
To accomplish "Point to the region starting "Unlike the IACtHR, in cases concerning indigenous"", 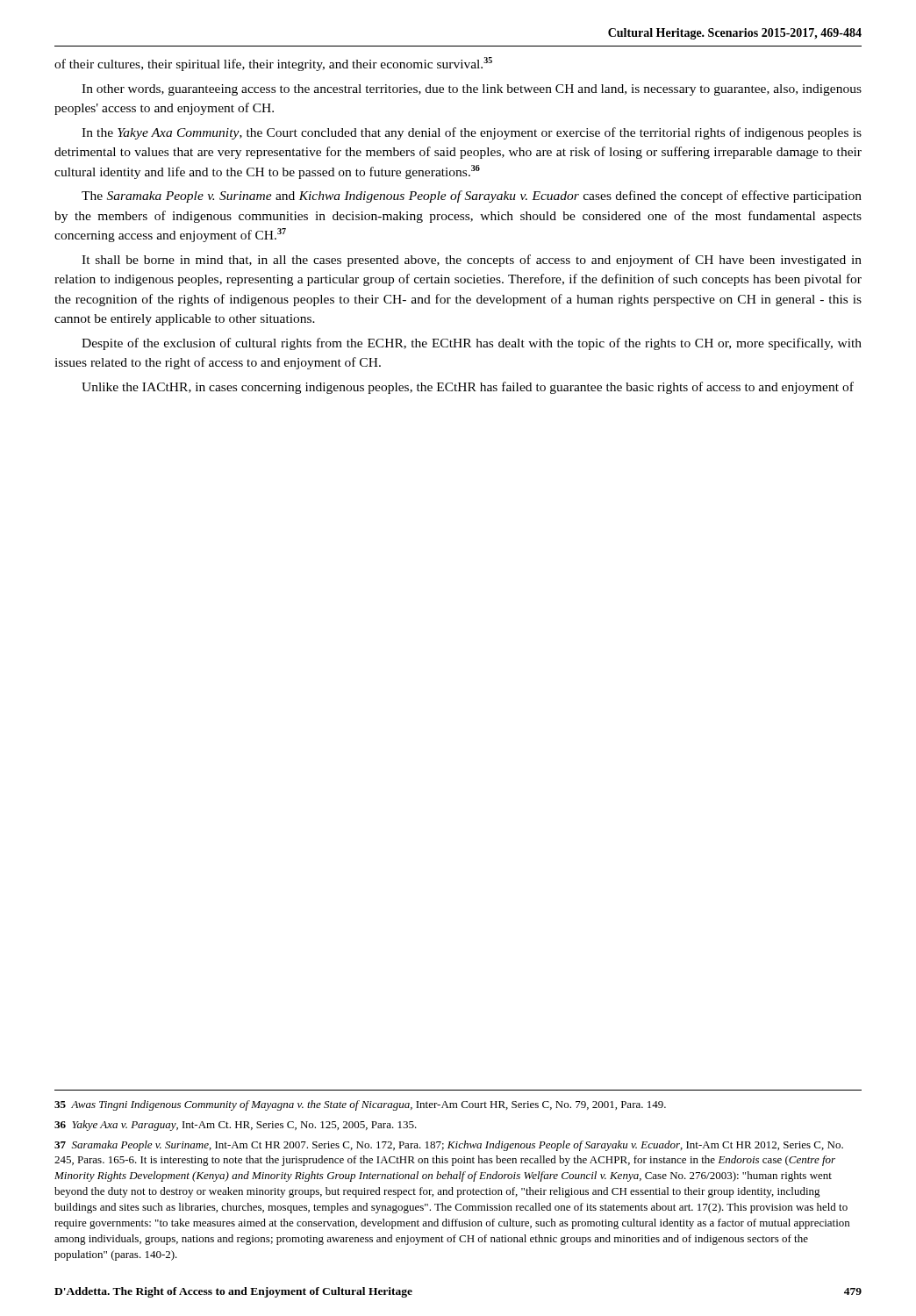I will click(458, 387).
